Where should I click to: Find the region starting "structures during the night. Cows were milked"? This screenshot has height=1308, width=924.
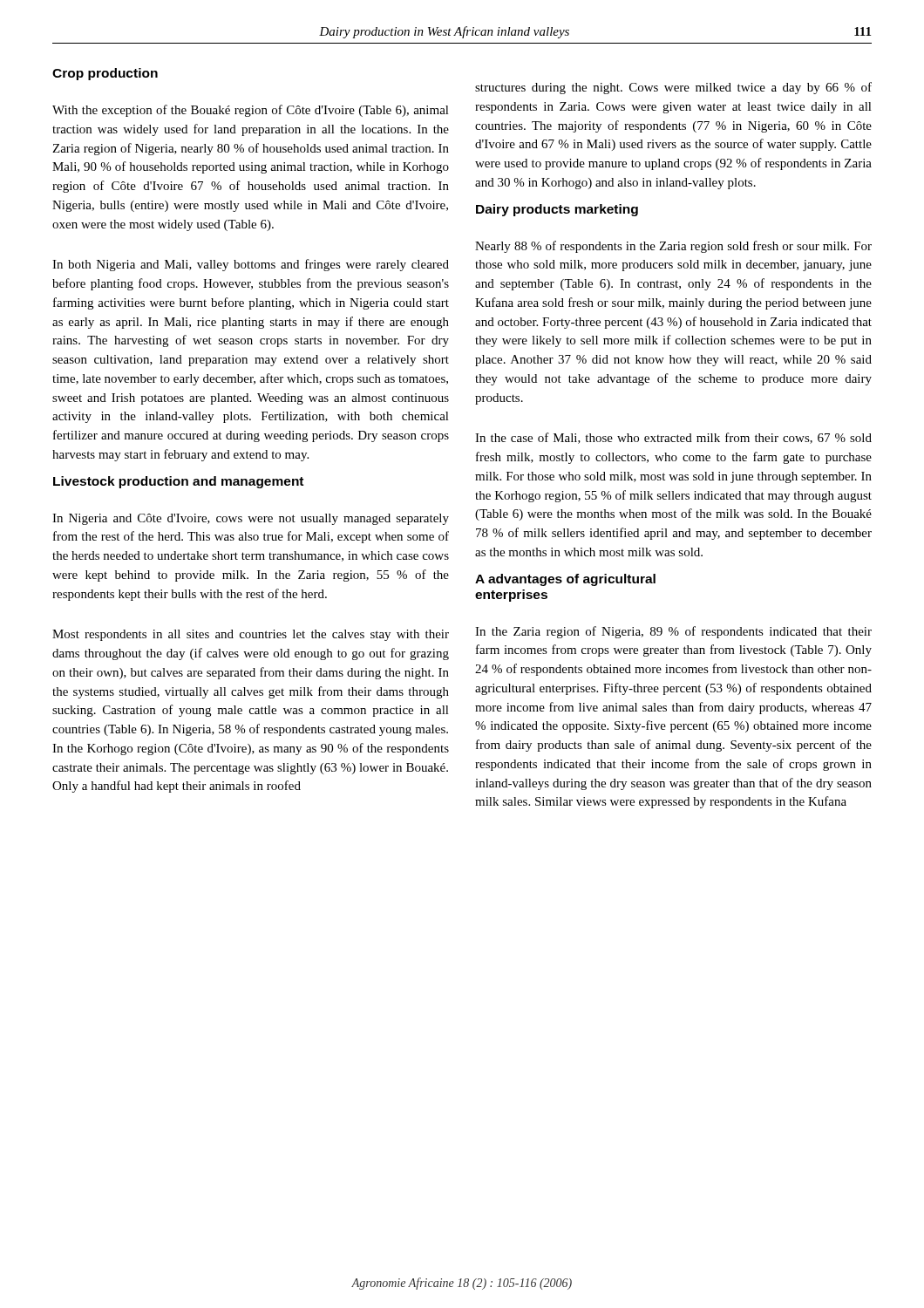[673, 135]
